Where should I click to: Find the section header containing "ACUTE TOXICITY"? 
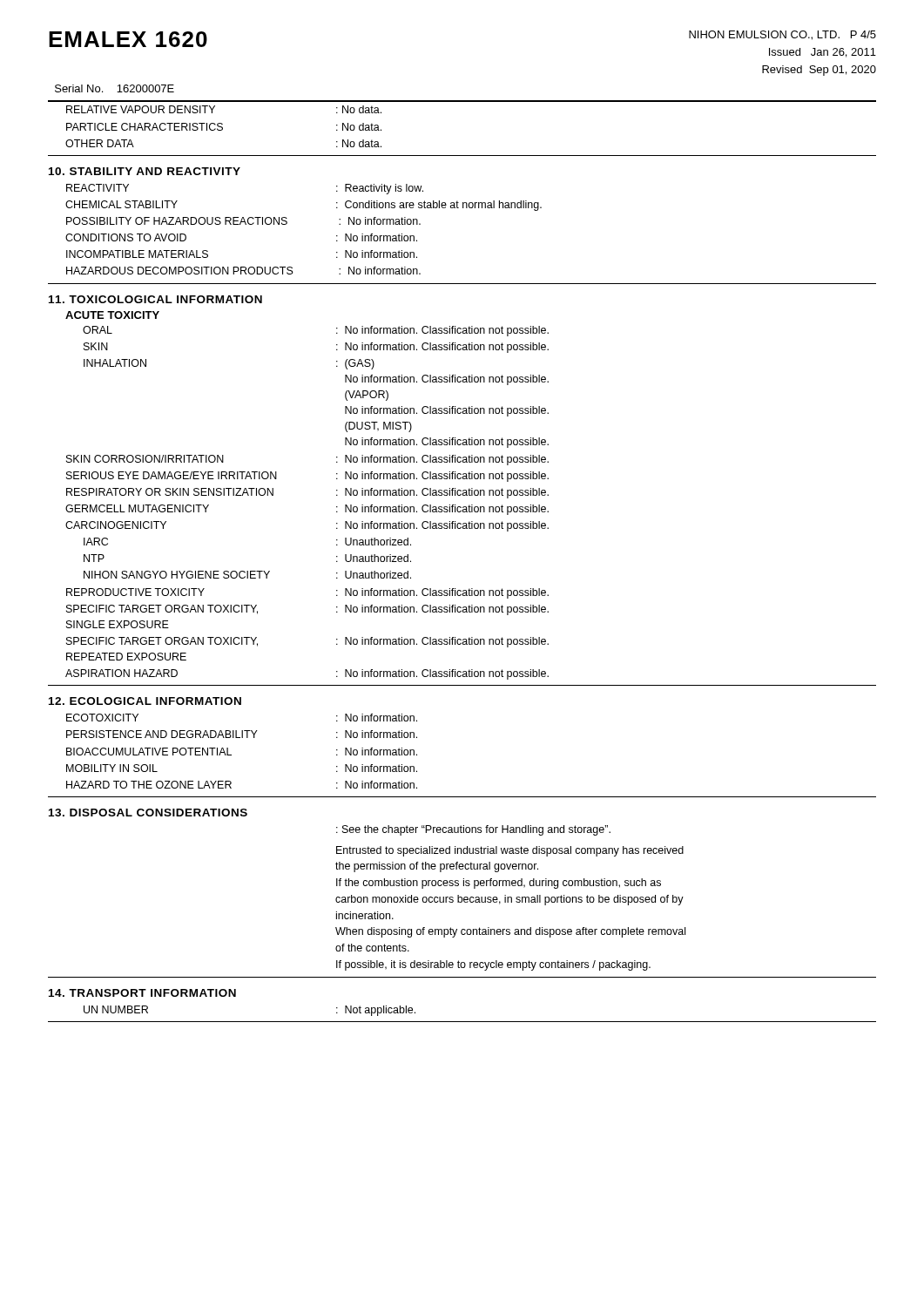point(112,315)
